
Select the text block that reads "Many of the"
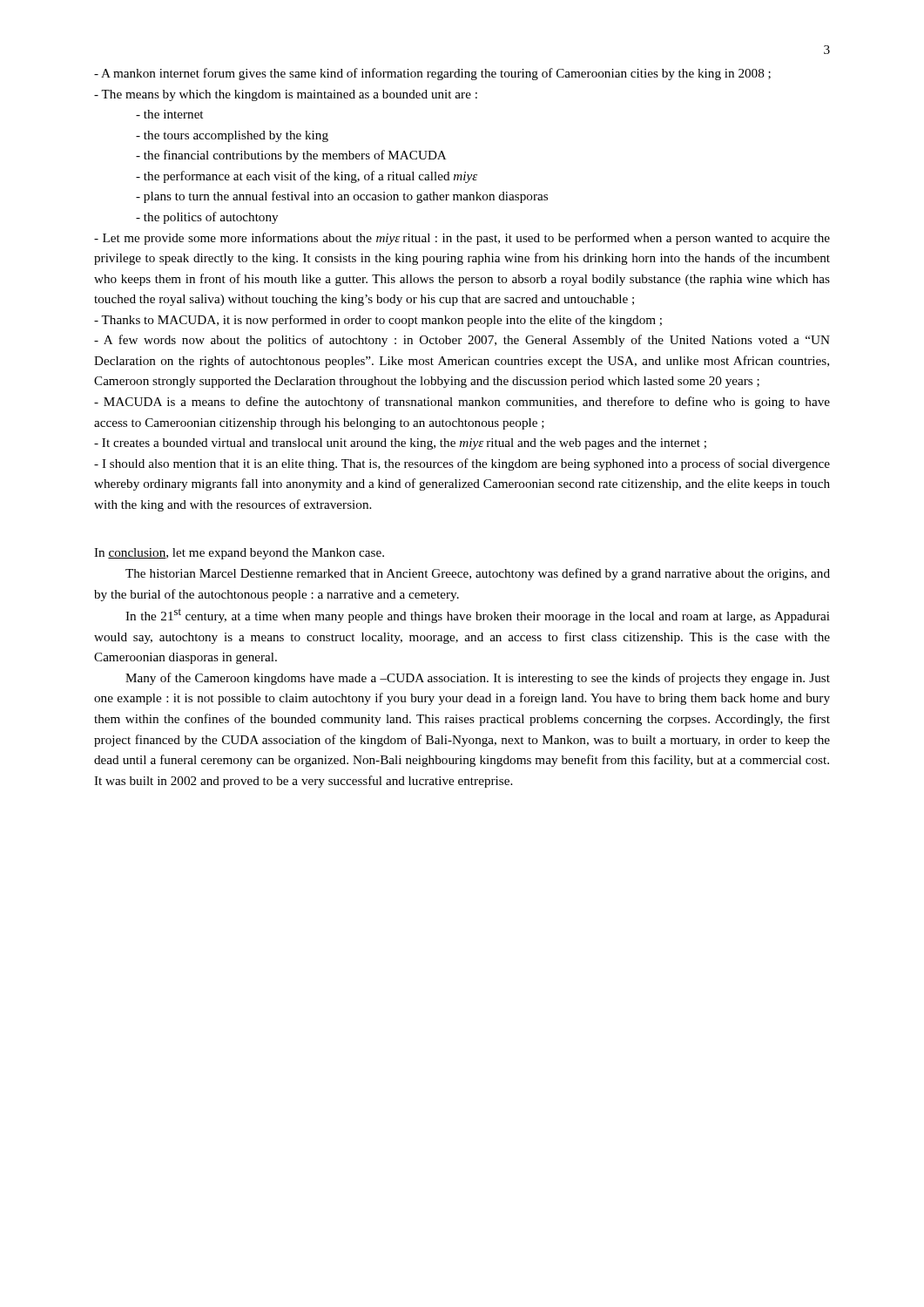point(462,729)
